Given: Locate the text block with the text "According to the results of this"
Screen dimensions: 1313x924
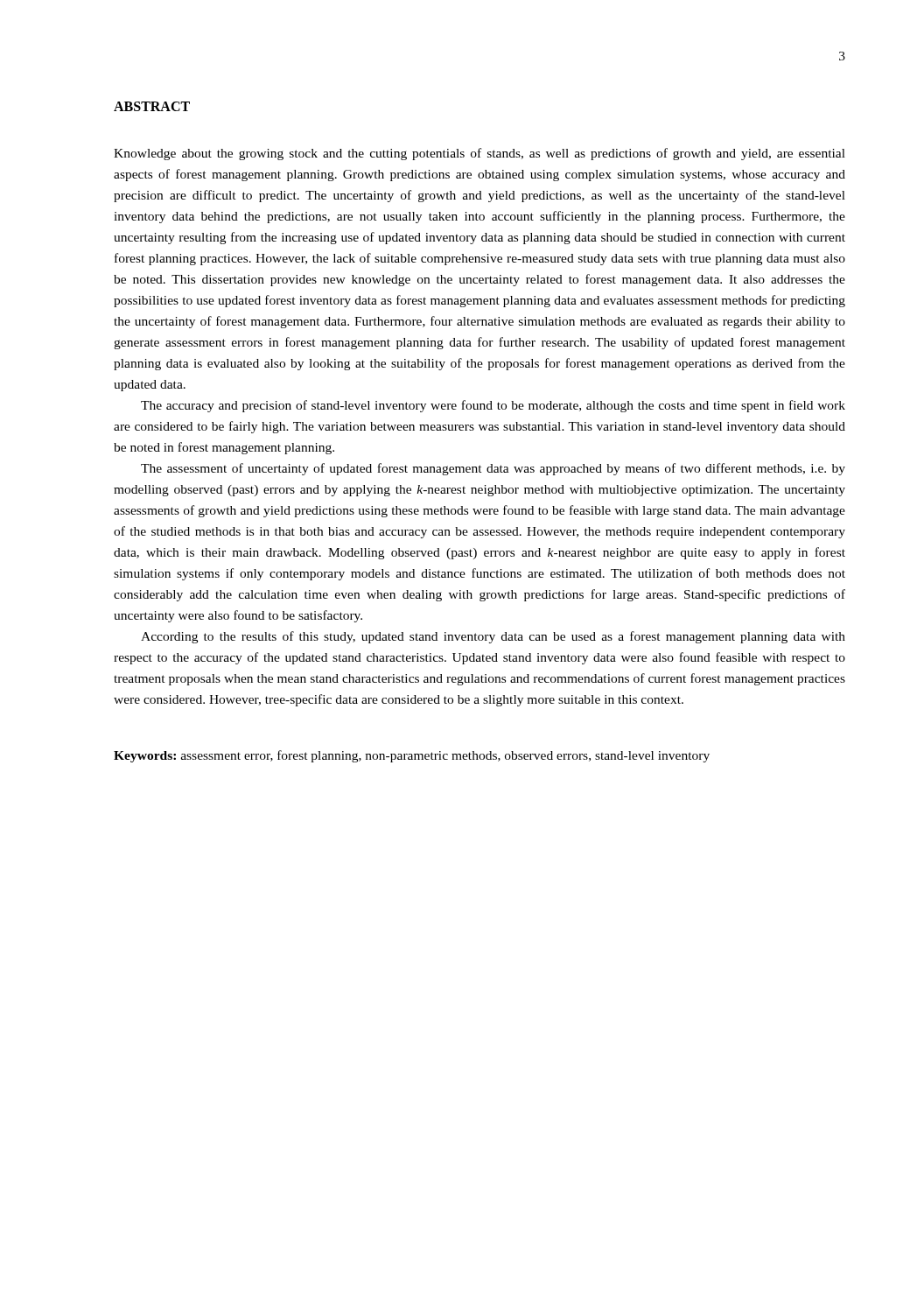Looking at the screenshot, I should pos(480,668).
